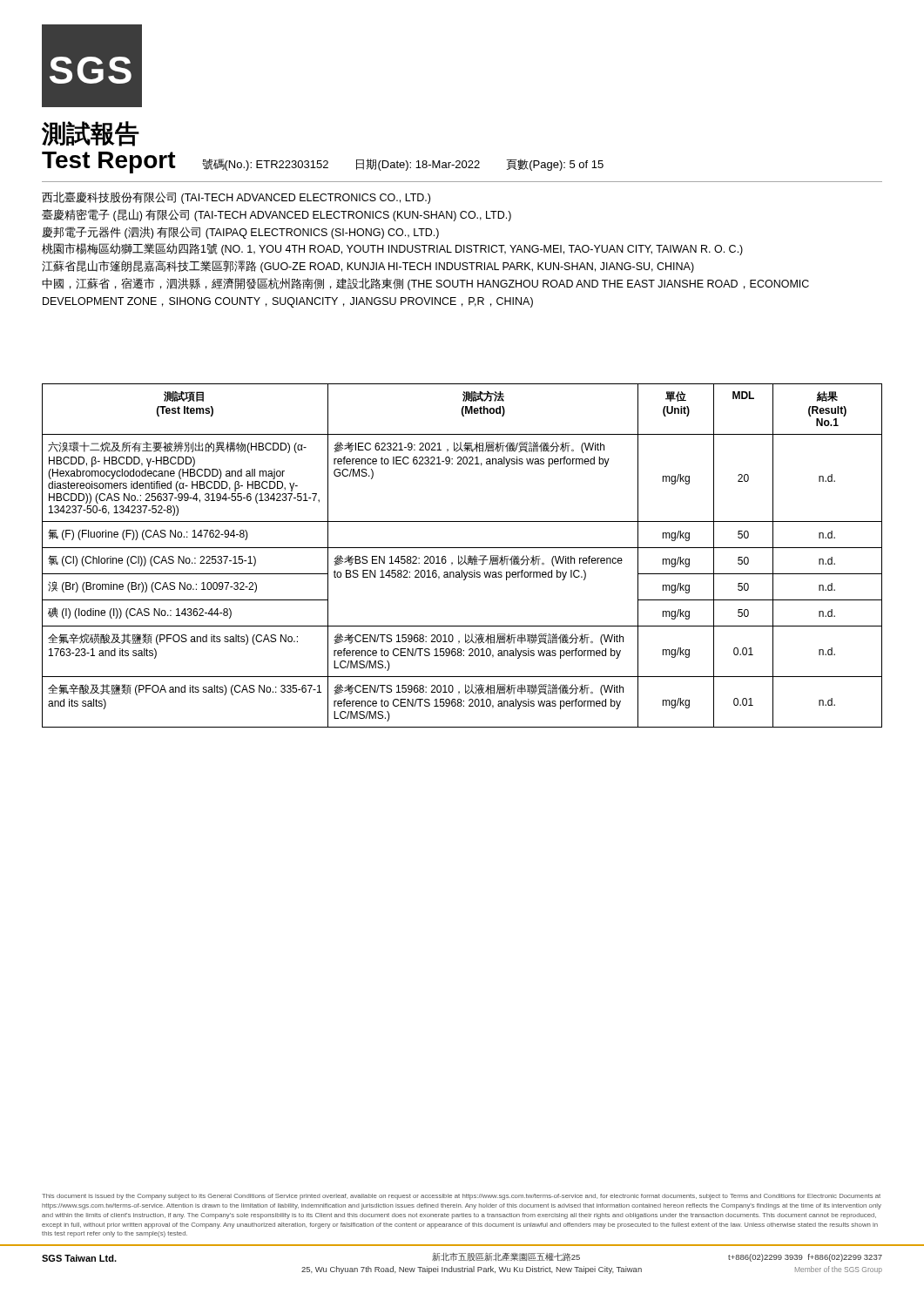924x1307 pixels.
Task: Find the title
Action: point(91,134)
